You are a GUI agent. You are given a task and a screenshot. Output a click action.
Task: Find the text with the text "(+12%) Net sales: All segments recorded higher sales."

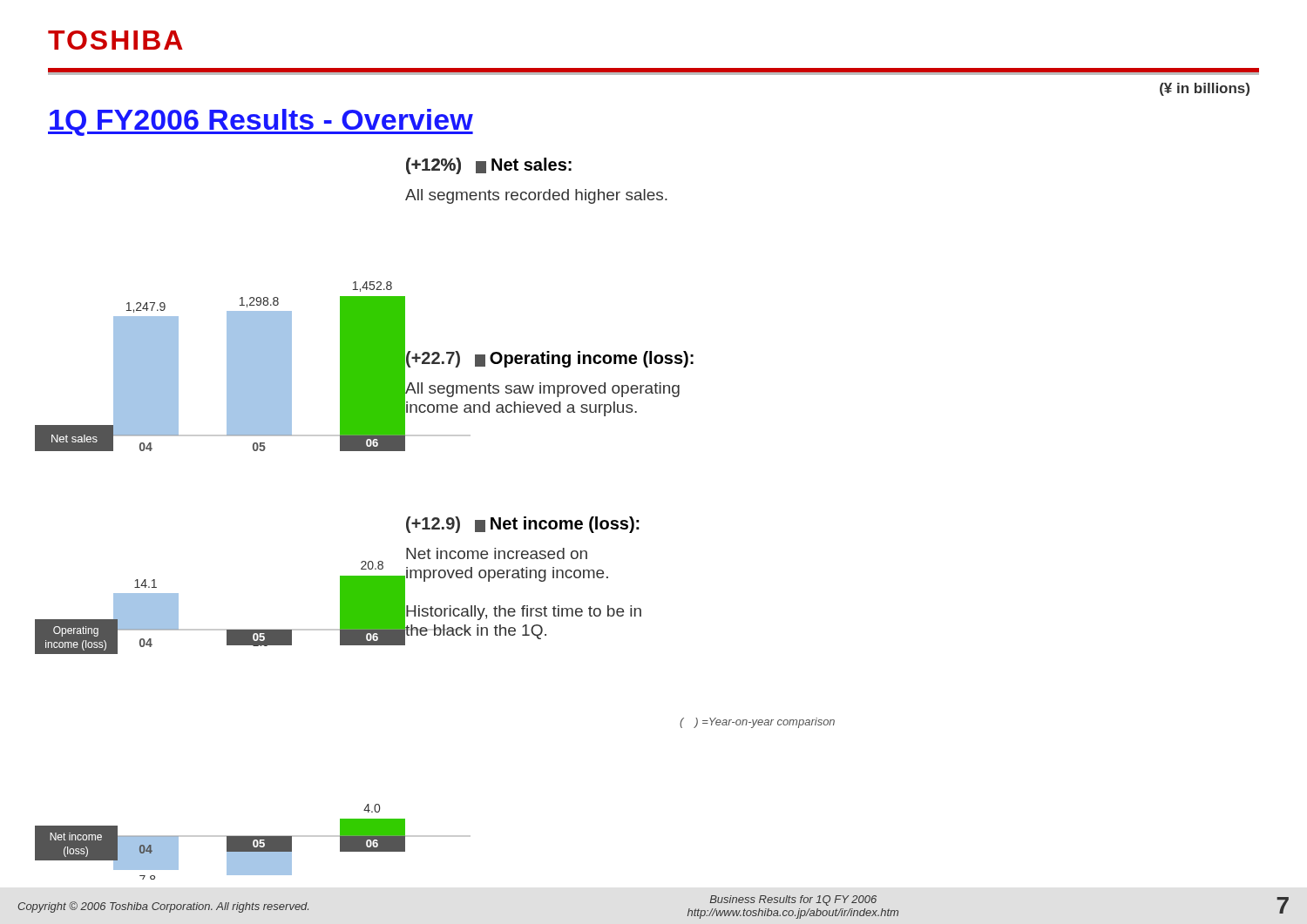tap(489, 166)
